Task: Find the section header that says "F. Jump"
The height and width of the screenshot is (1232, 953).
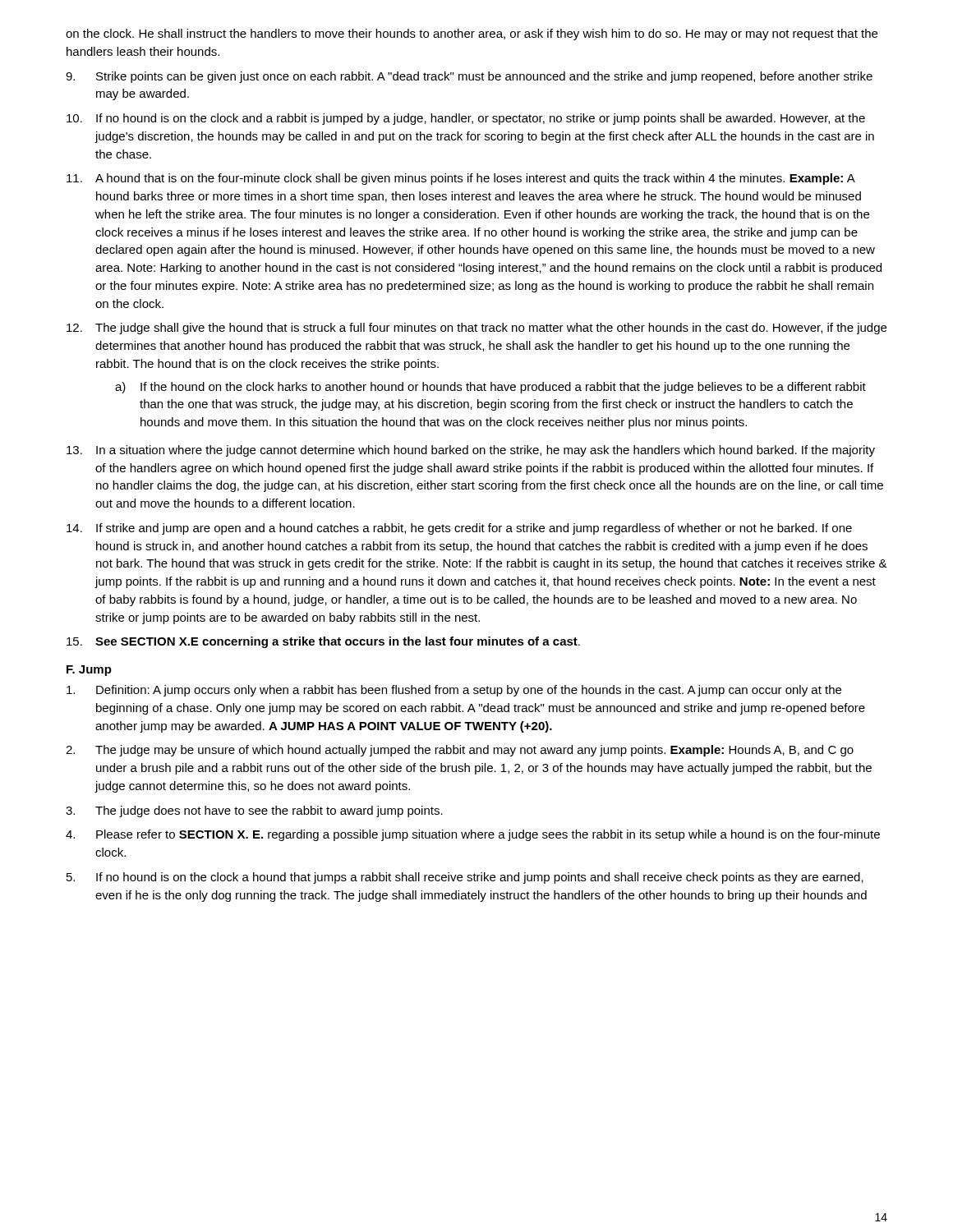Action: [89, 669]
